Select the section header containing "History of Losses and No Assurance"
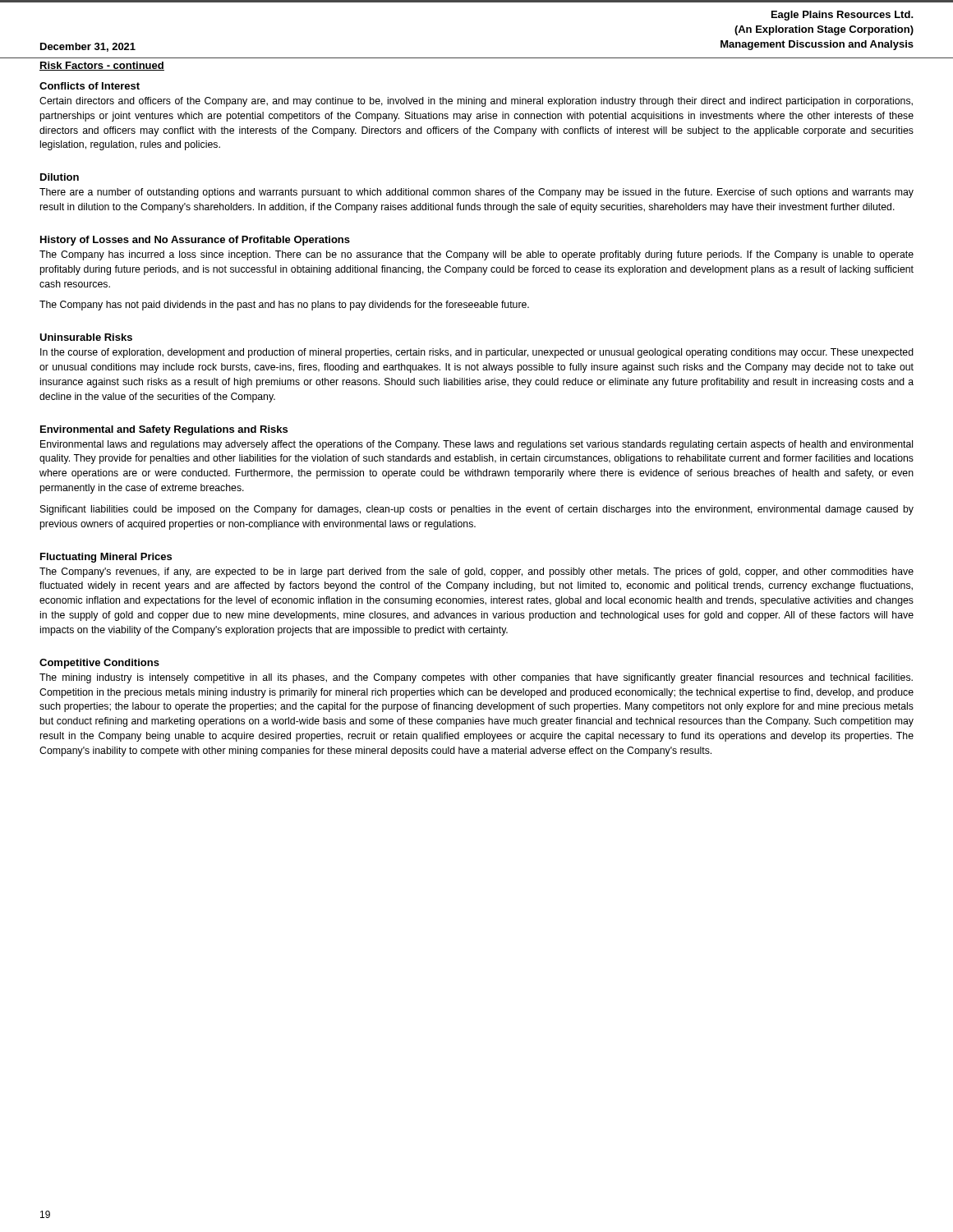Viewport: 953px width, 1232px height. [x=195, y=241]
